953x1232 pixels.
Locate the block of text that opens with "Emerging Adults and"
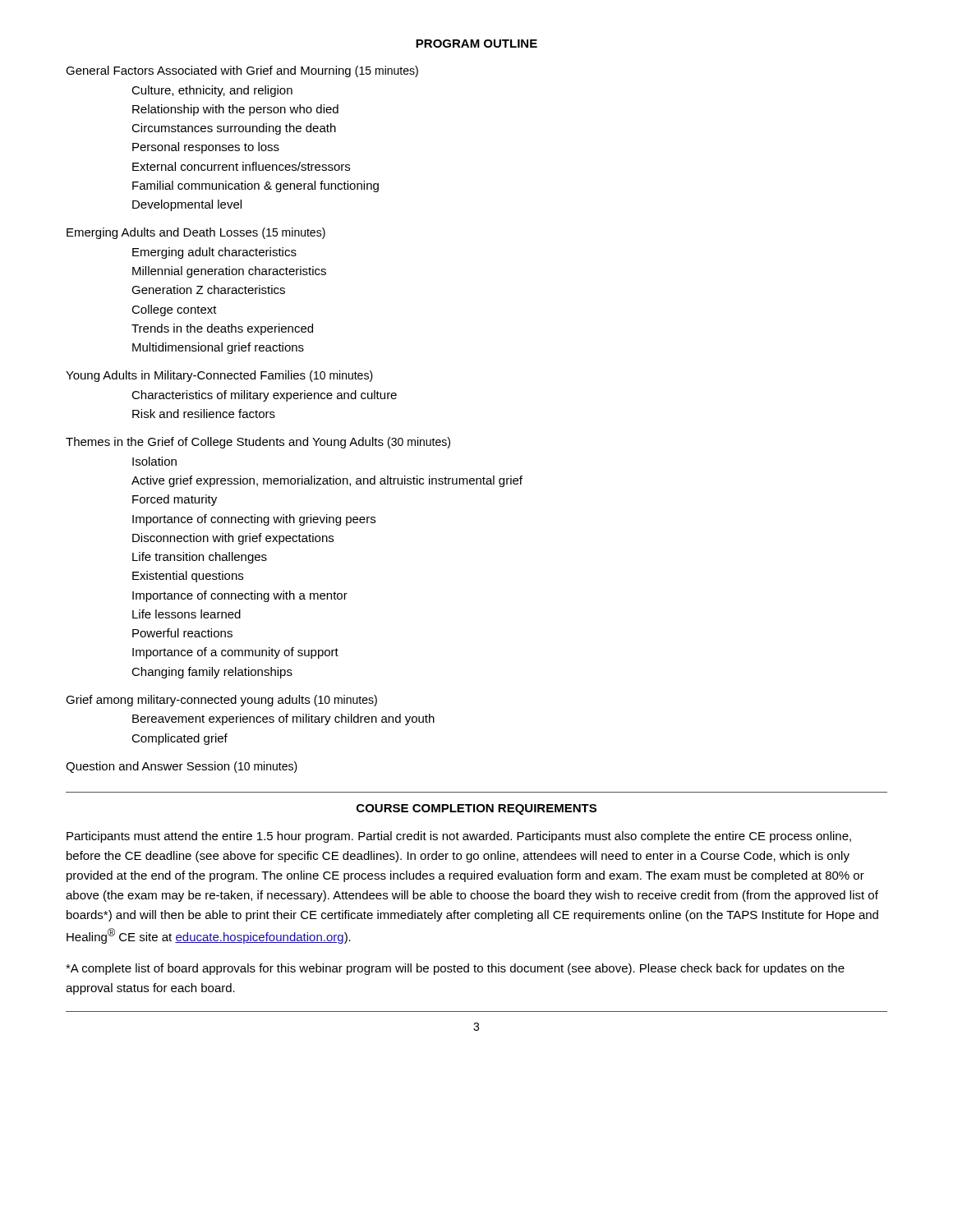[x=196, y=233]
